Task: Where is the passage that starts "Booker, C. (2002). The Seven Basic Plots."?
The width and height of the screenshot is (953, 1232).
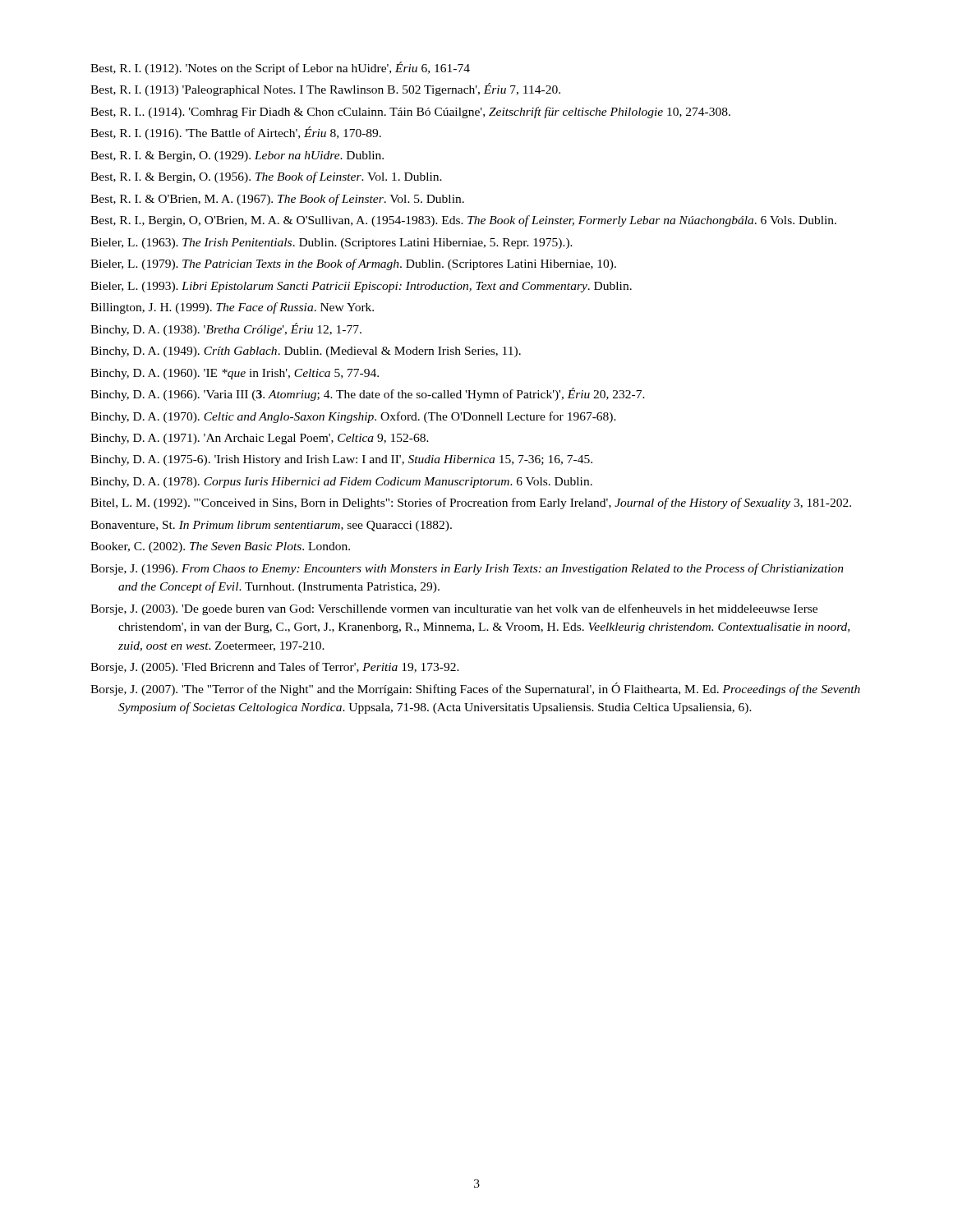Action: pos(221,546)
